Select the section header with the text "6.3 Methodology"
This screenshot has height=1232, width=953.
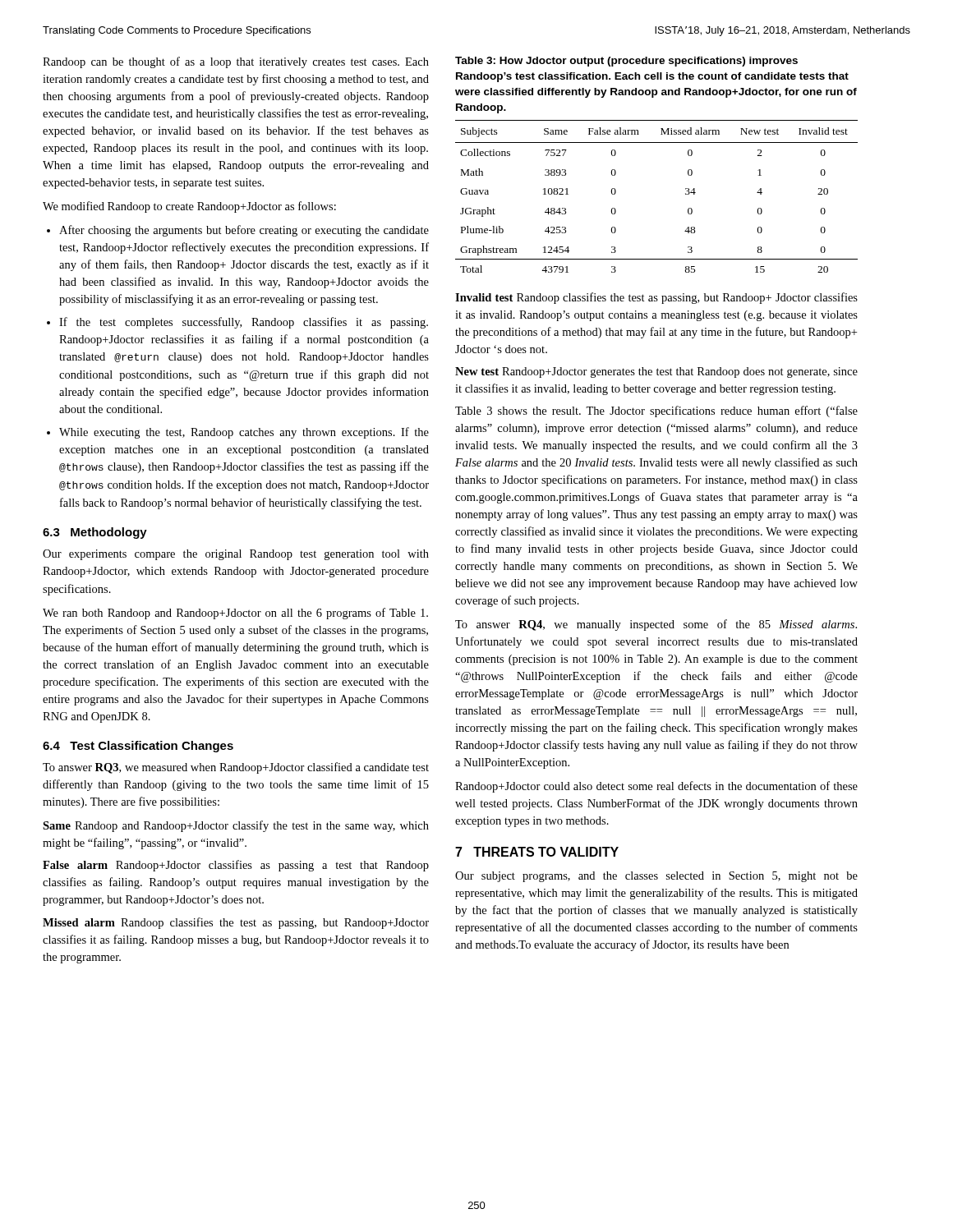point(95,532)
